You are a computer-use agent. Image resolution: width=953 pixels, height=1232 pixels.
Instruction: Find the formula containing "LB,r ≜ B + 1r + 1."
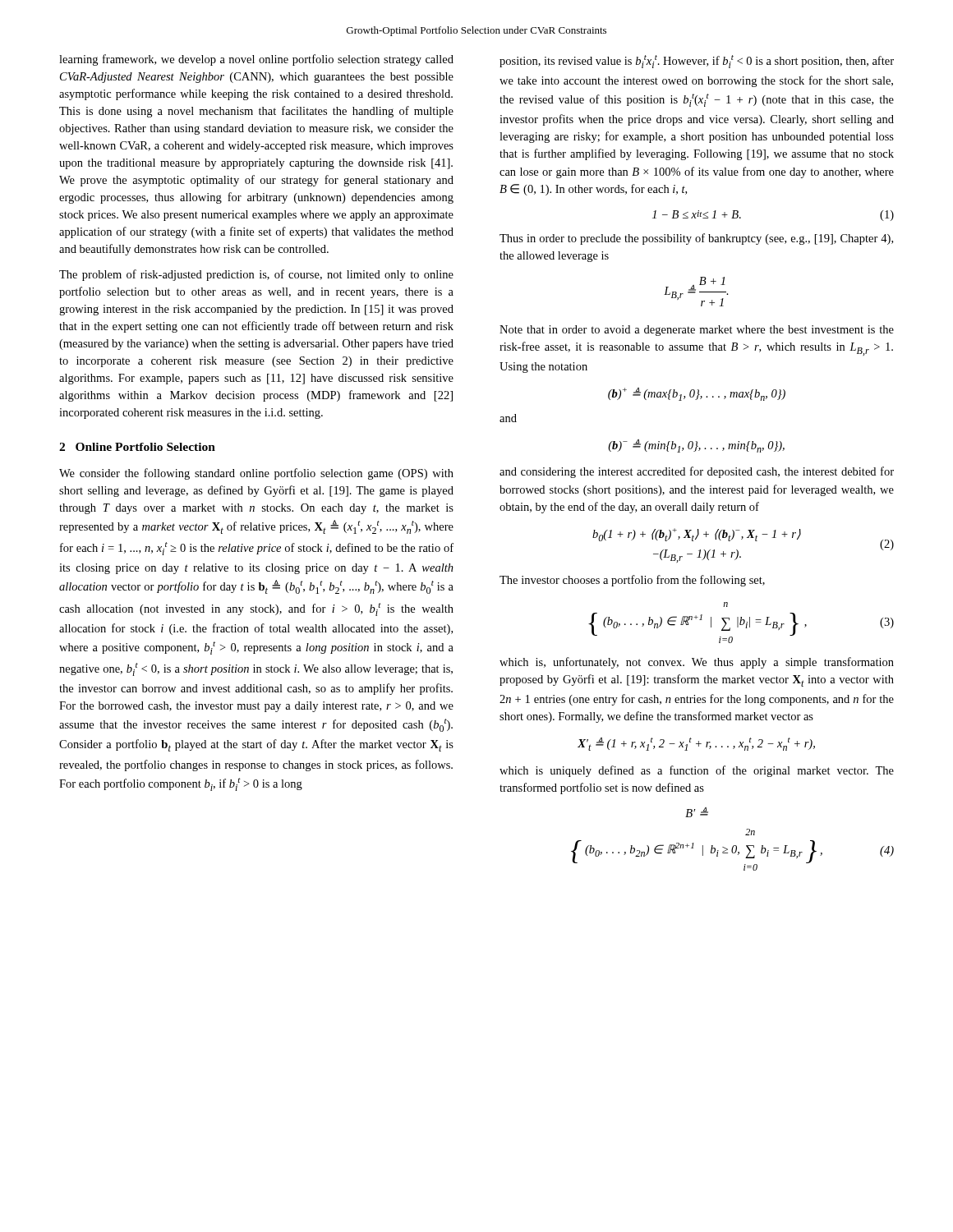(x=697, y=292)
